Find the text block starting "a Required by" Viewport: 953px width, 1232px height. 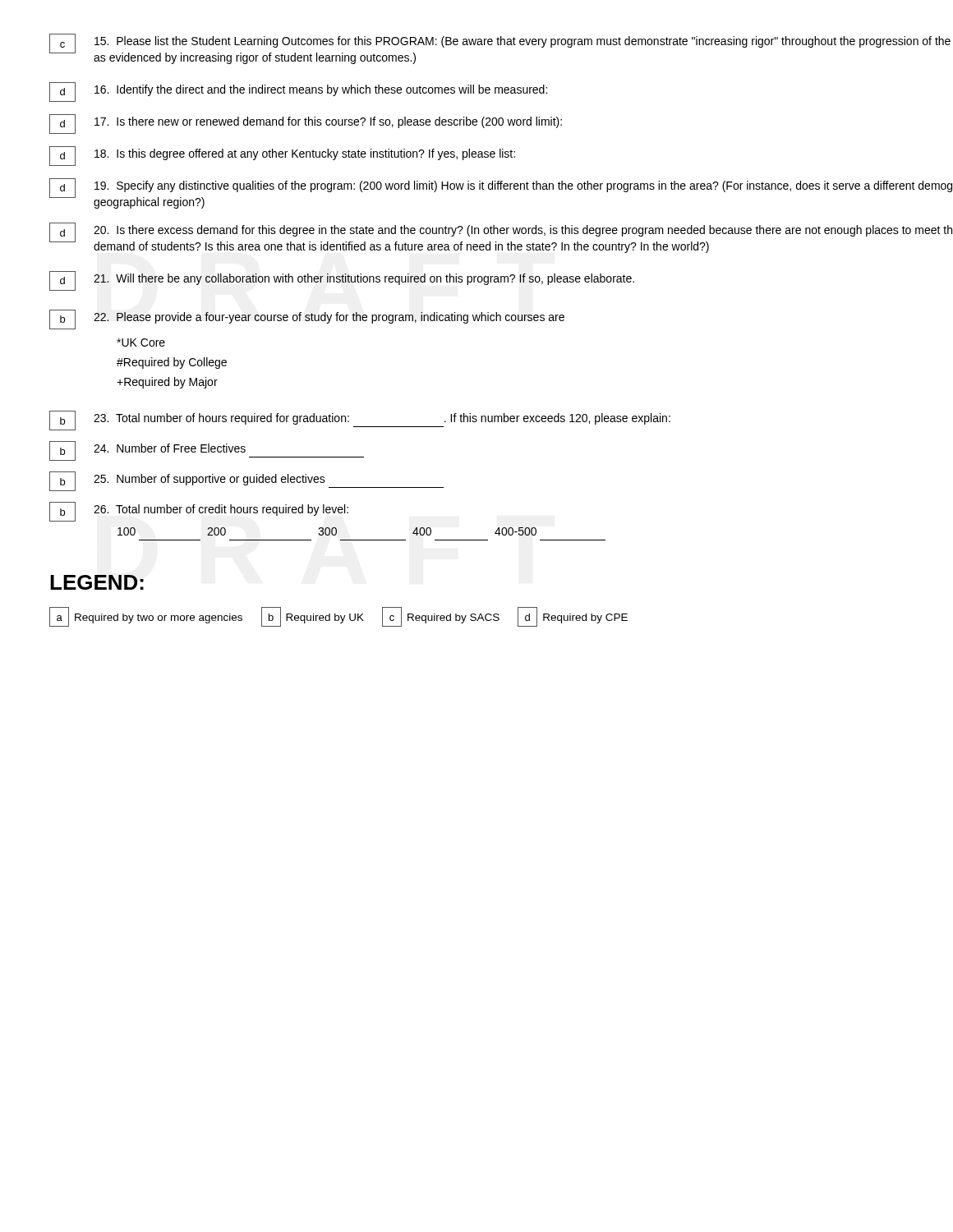coord(339,617)
